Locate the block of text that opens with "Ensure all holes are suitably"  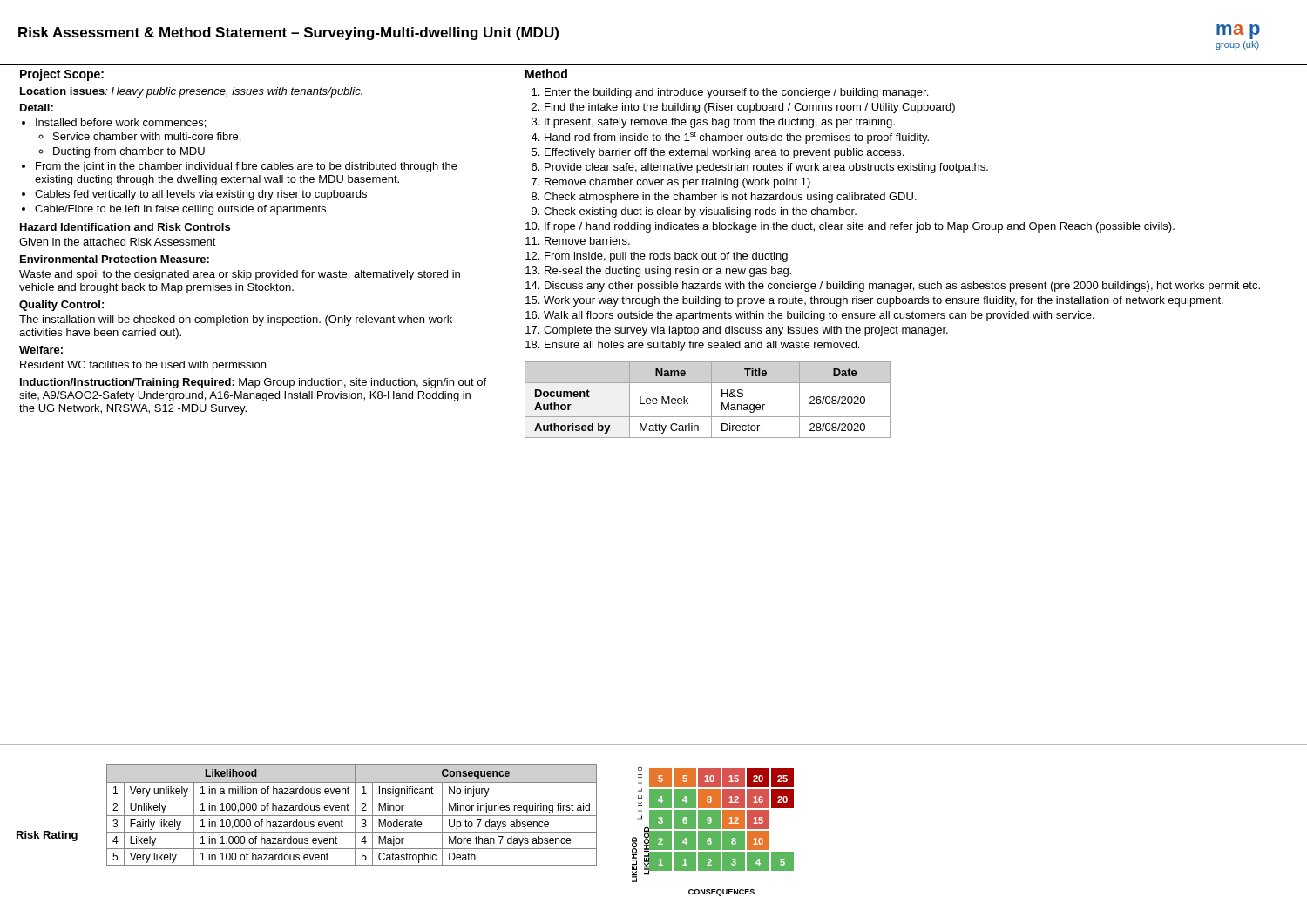[702, 346]
